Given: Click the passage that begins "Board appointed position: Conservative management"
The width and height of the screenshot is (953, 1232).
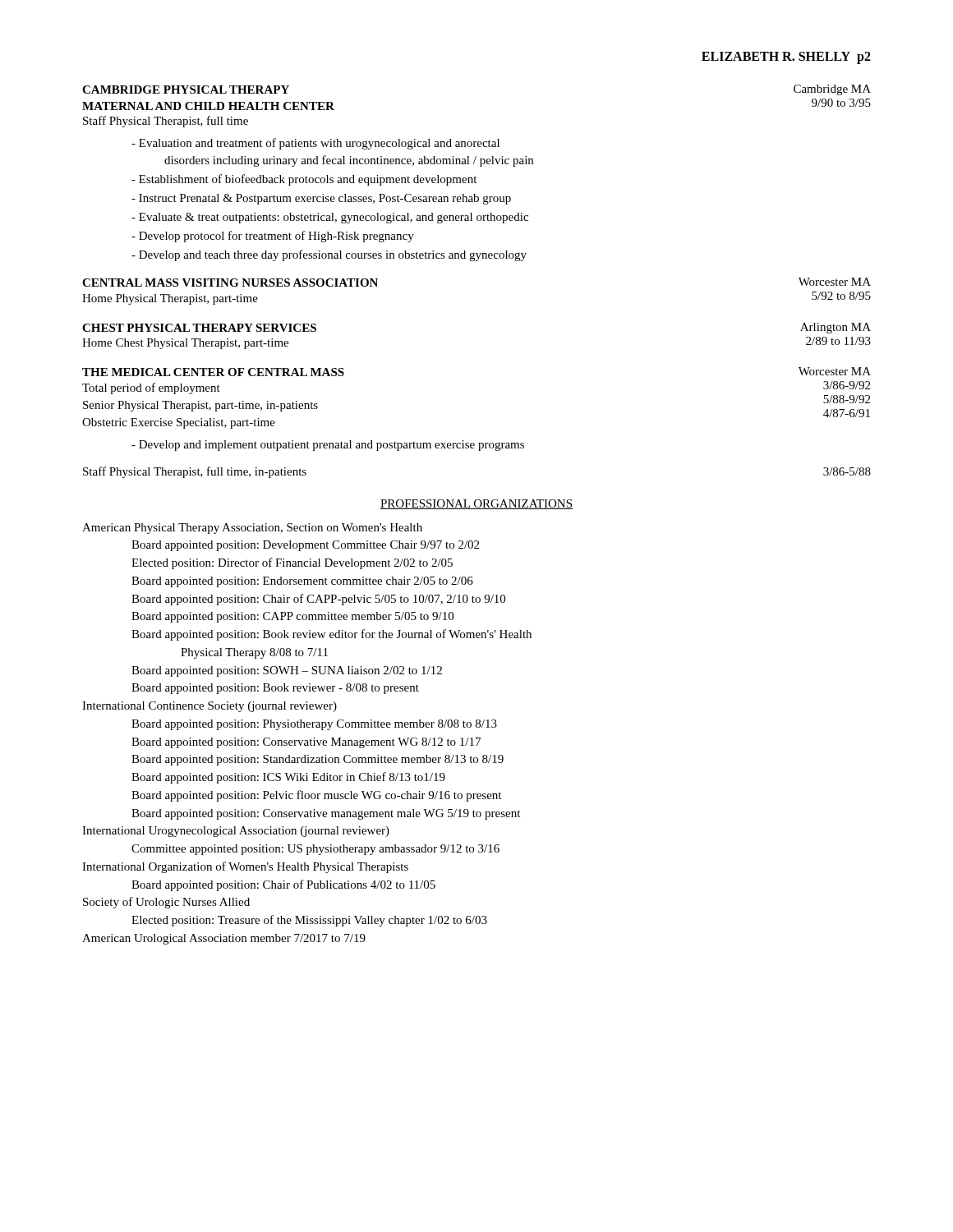Looking at the screenshot, I should [x=326, y=813].
